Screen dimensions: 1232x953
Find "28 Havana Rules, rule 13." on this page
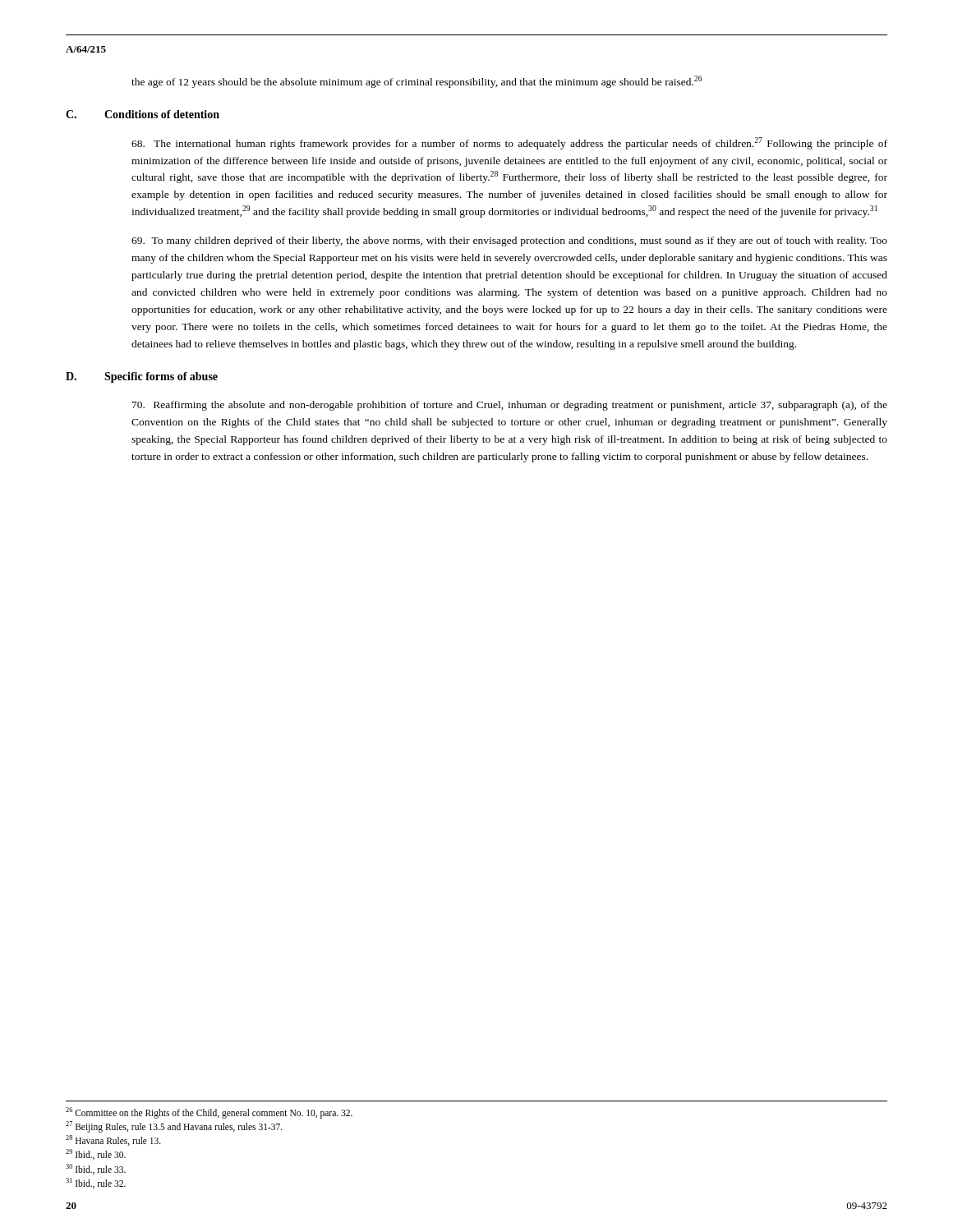tap(114, 1140)
